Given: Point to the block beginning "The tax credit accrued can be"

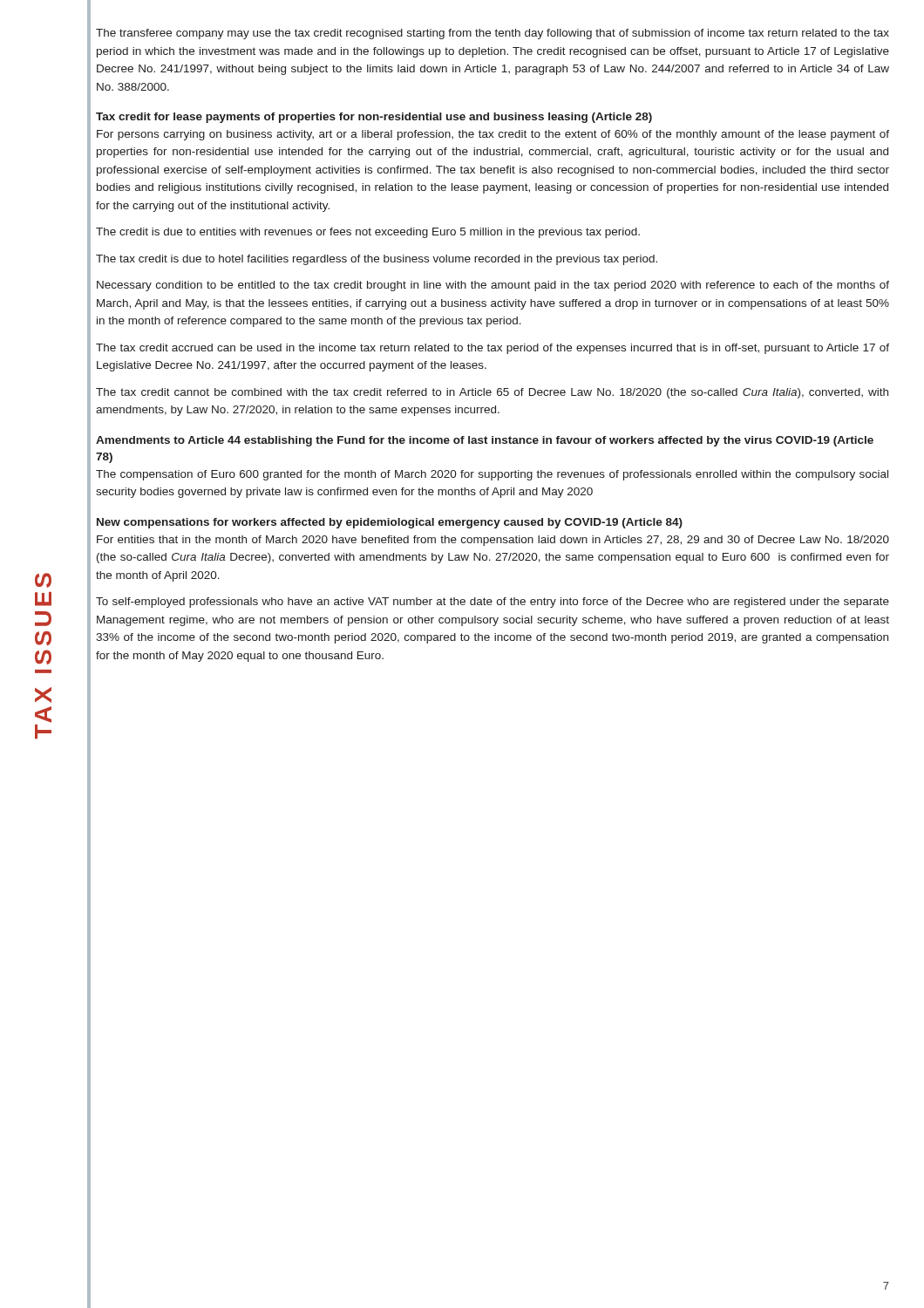Looking at the screenshot, I should click(x=493, y=379).
